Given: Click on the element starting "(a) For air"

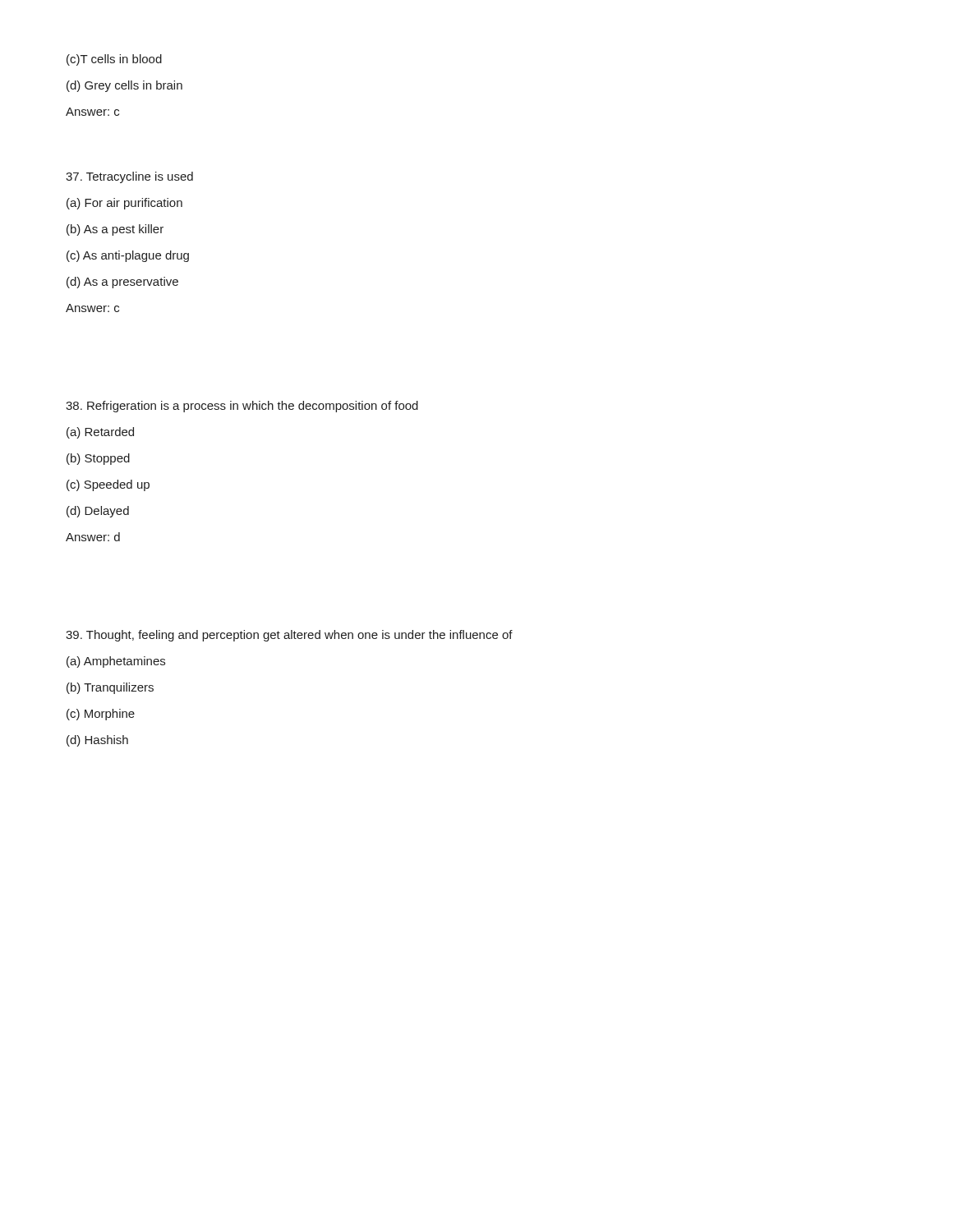Looking at the screenshot, I should 124,202.
